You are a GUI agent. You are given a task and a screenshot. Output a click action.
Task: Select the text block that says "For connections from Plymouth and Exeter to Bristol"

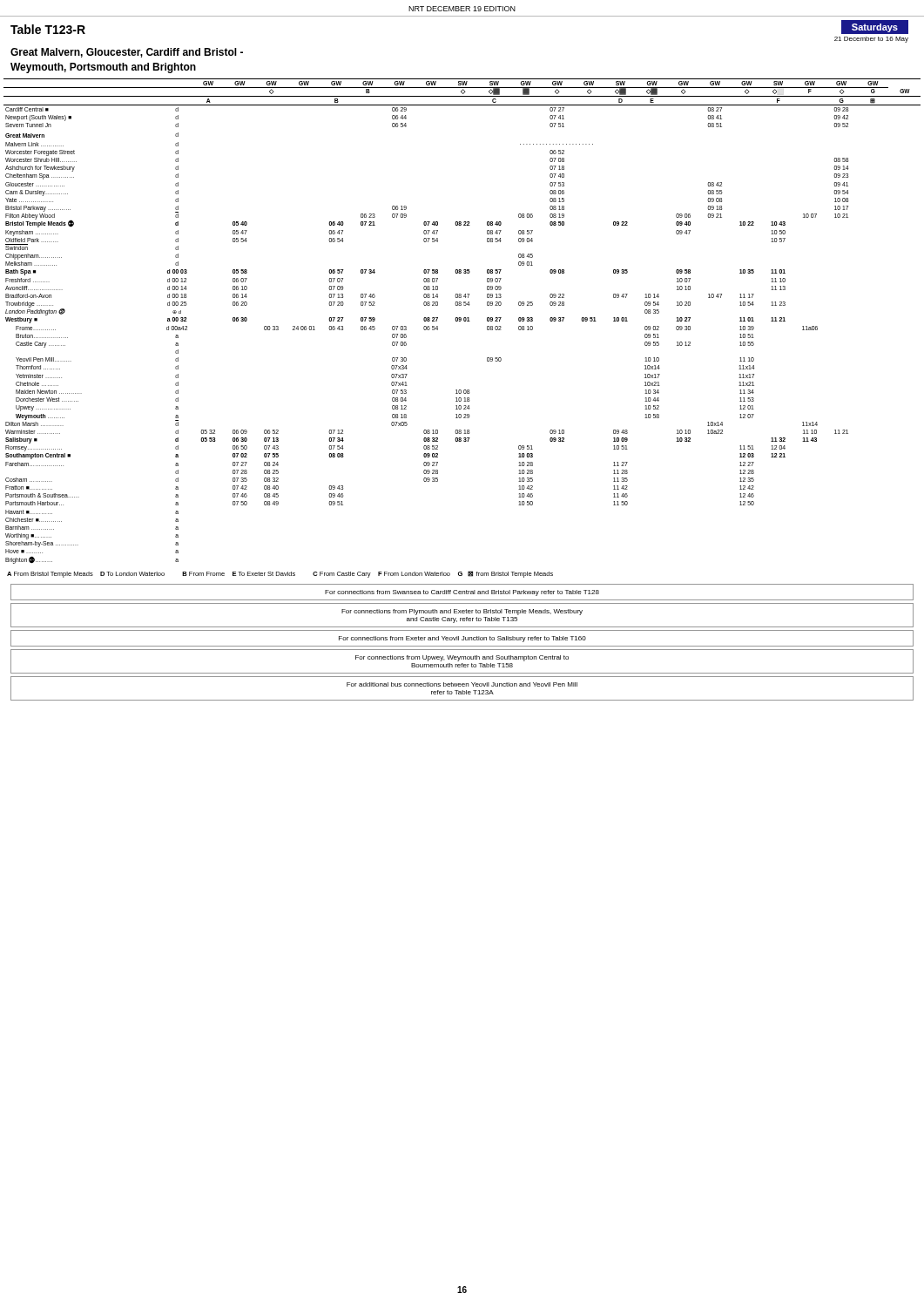(x=462, y=615)
